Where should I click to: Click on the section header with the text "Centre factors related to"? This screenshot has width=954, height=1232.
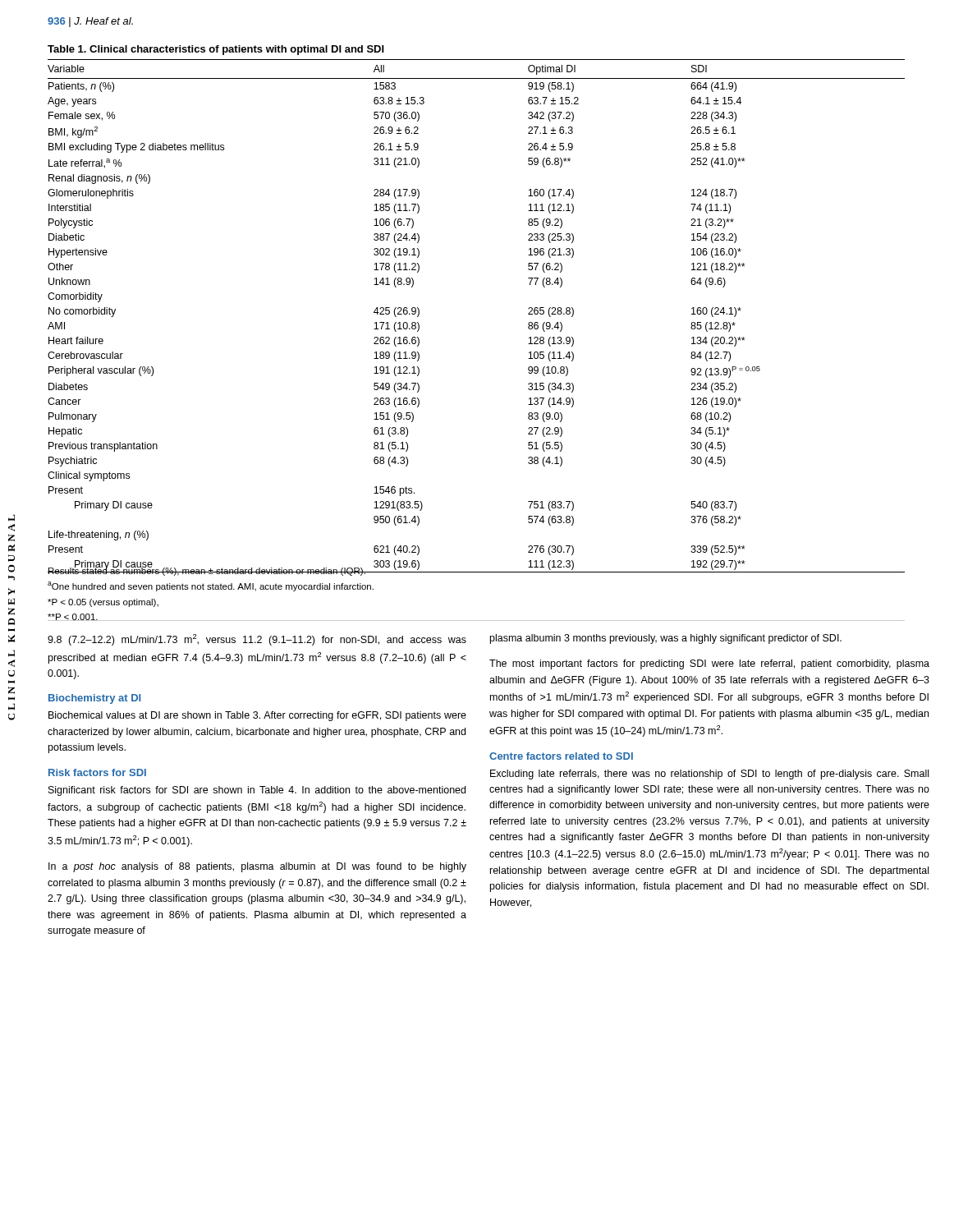[x=561, y=756]
